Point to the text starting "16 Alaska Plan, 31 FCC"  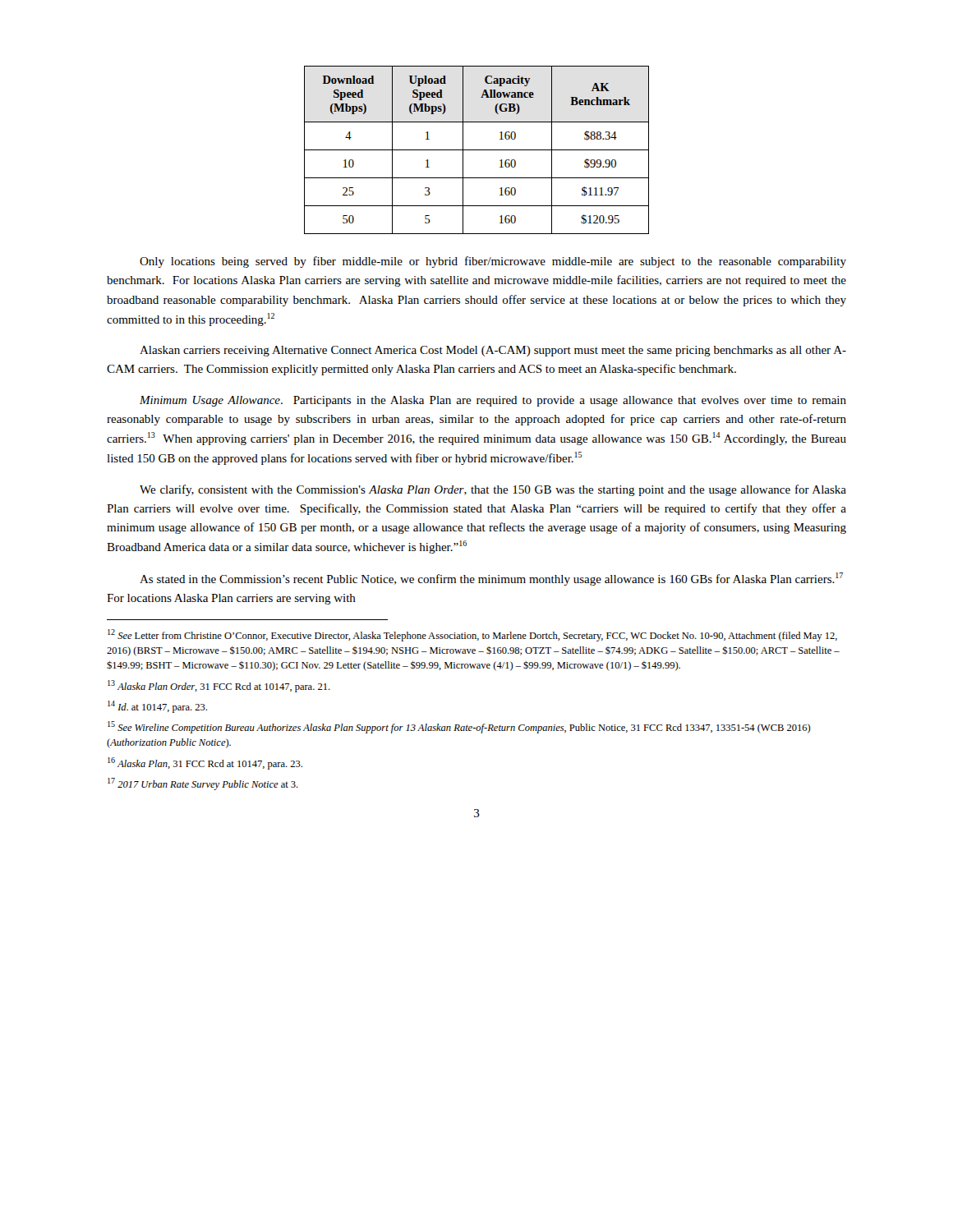[205, 762]
